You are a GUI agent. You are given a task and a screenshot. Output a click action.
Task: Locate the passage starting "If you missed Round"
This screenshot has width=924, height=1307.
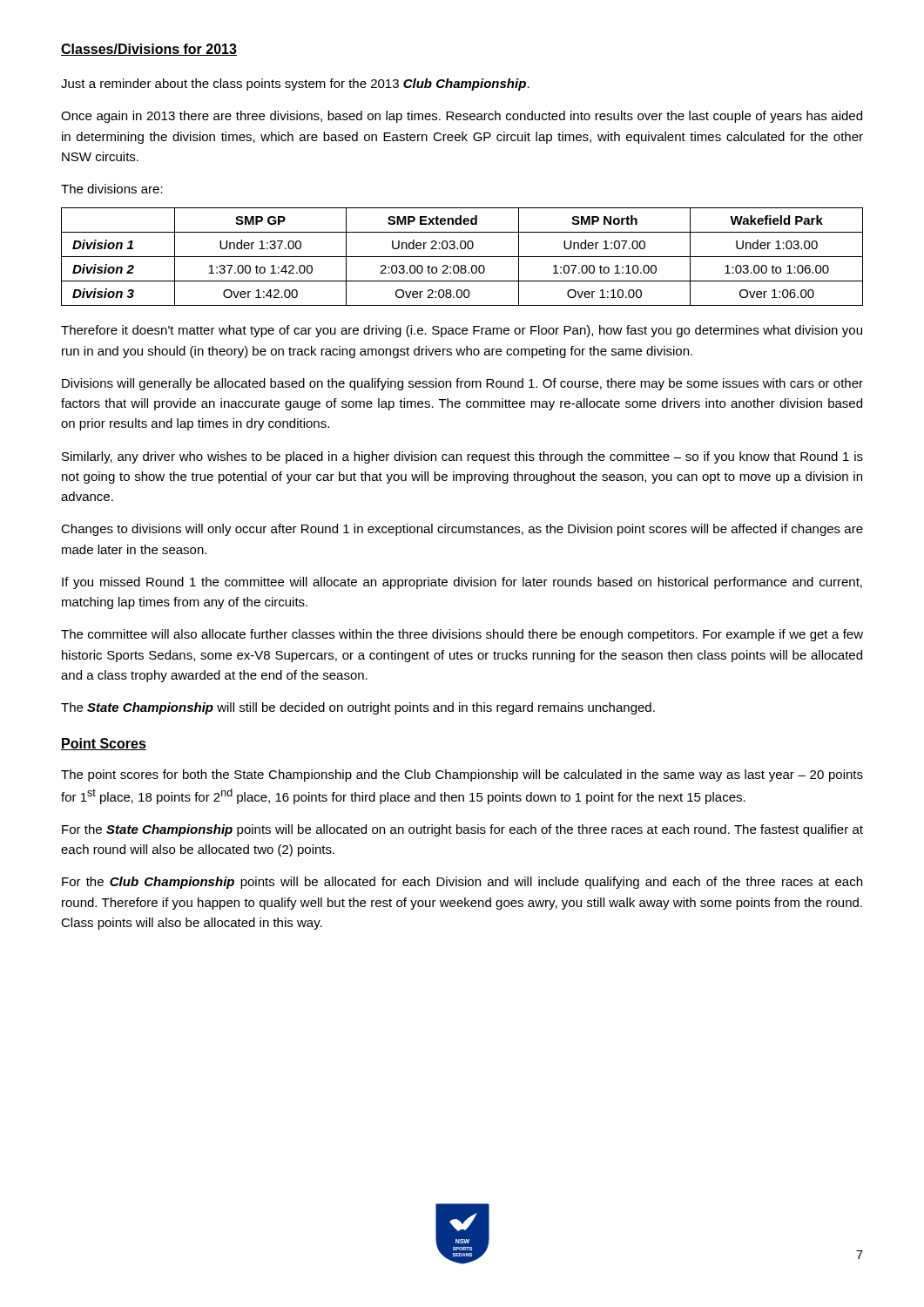pos(462,592)
